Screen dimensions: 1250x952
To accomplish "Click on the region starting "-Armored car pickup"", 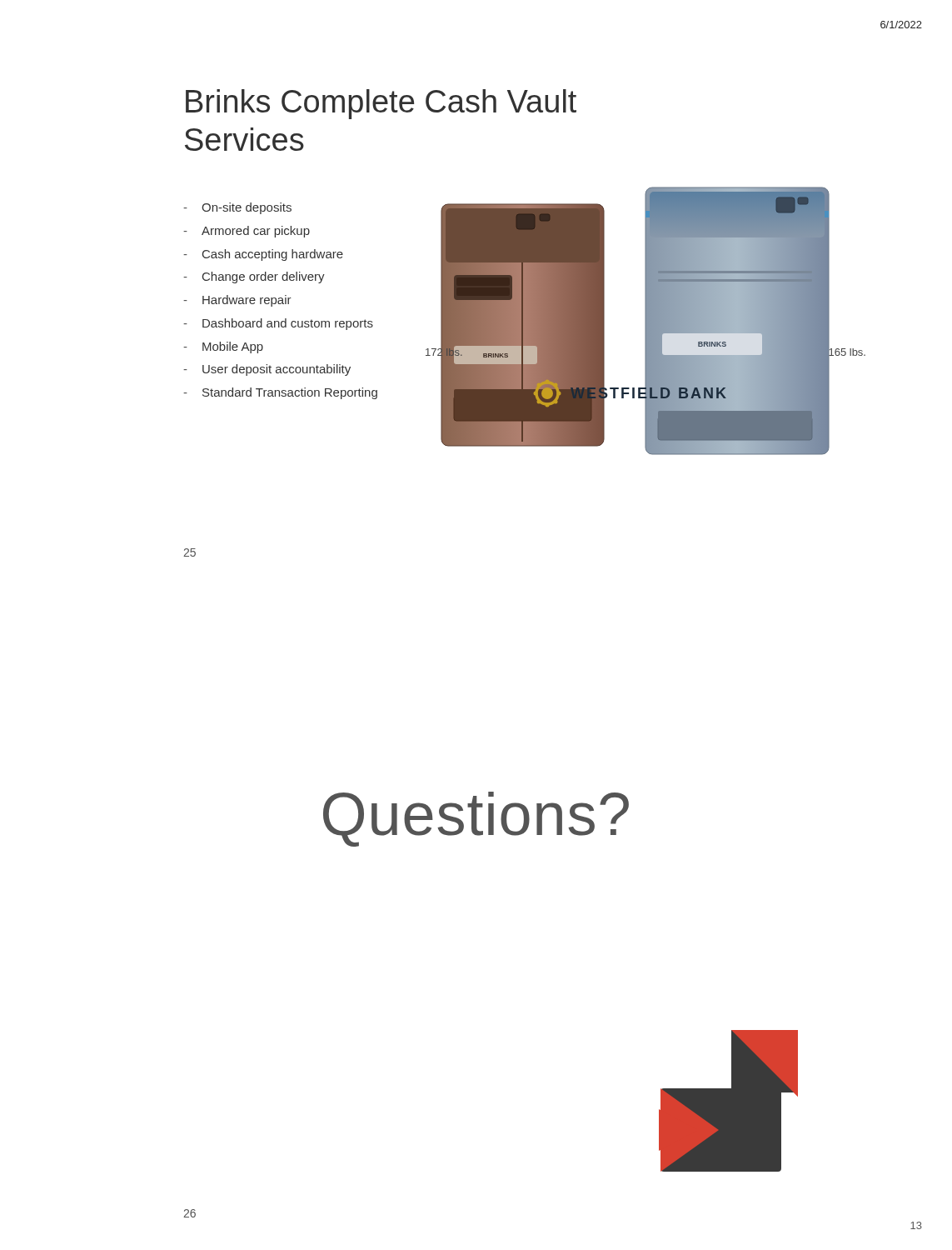I will (247, 231).
